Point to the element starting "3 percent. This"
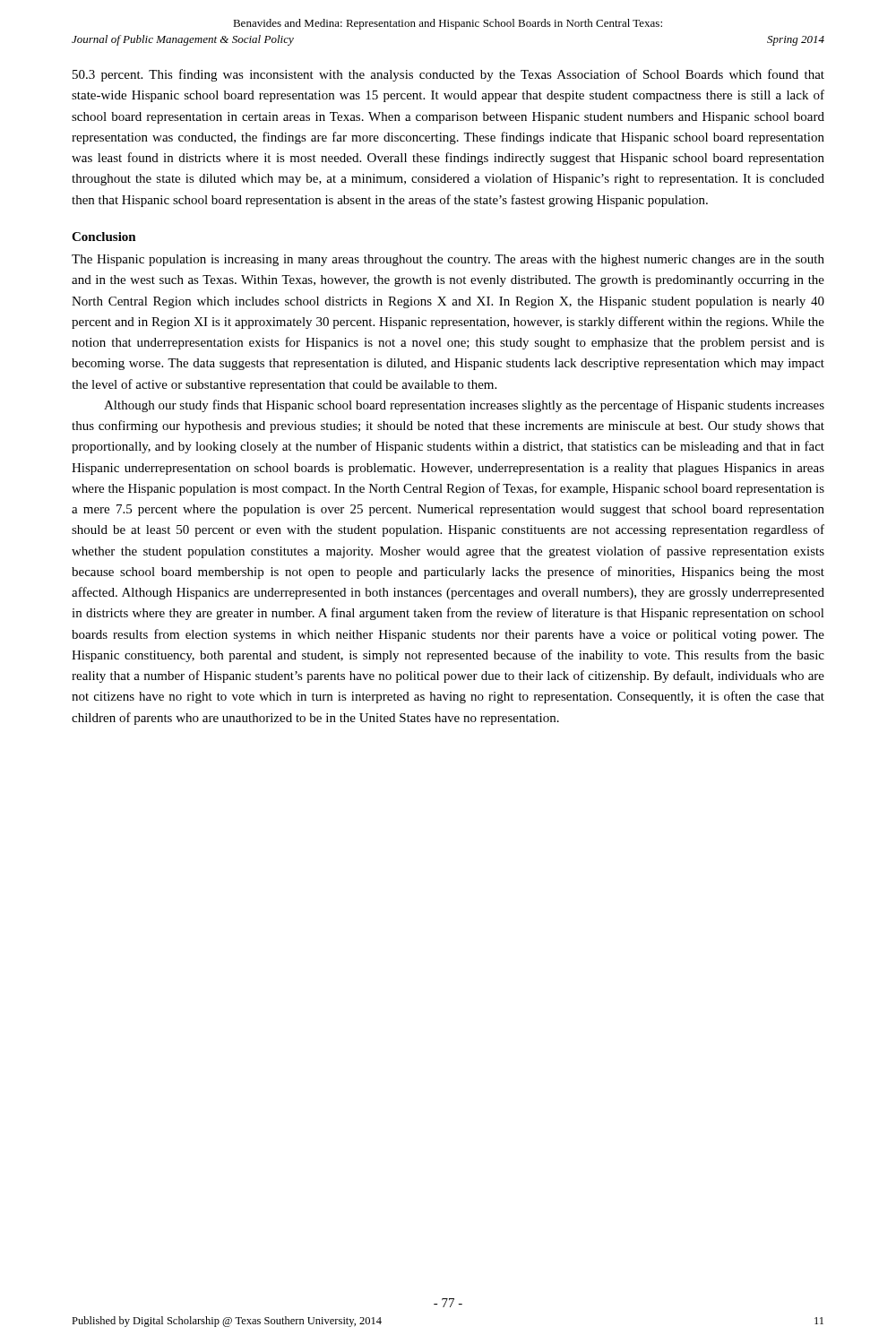The height and width of the screenshot is (1344, 896). (448, 137)
